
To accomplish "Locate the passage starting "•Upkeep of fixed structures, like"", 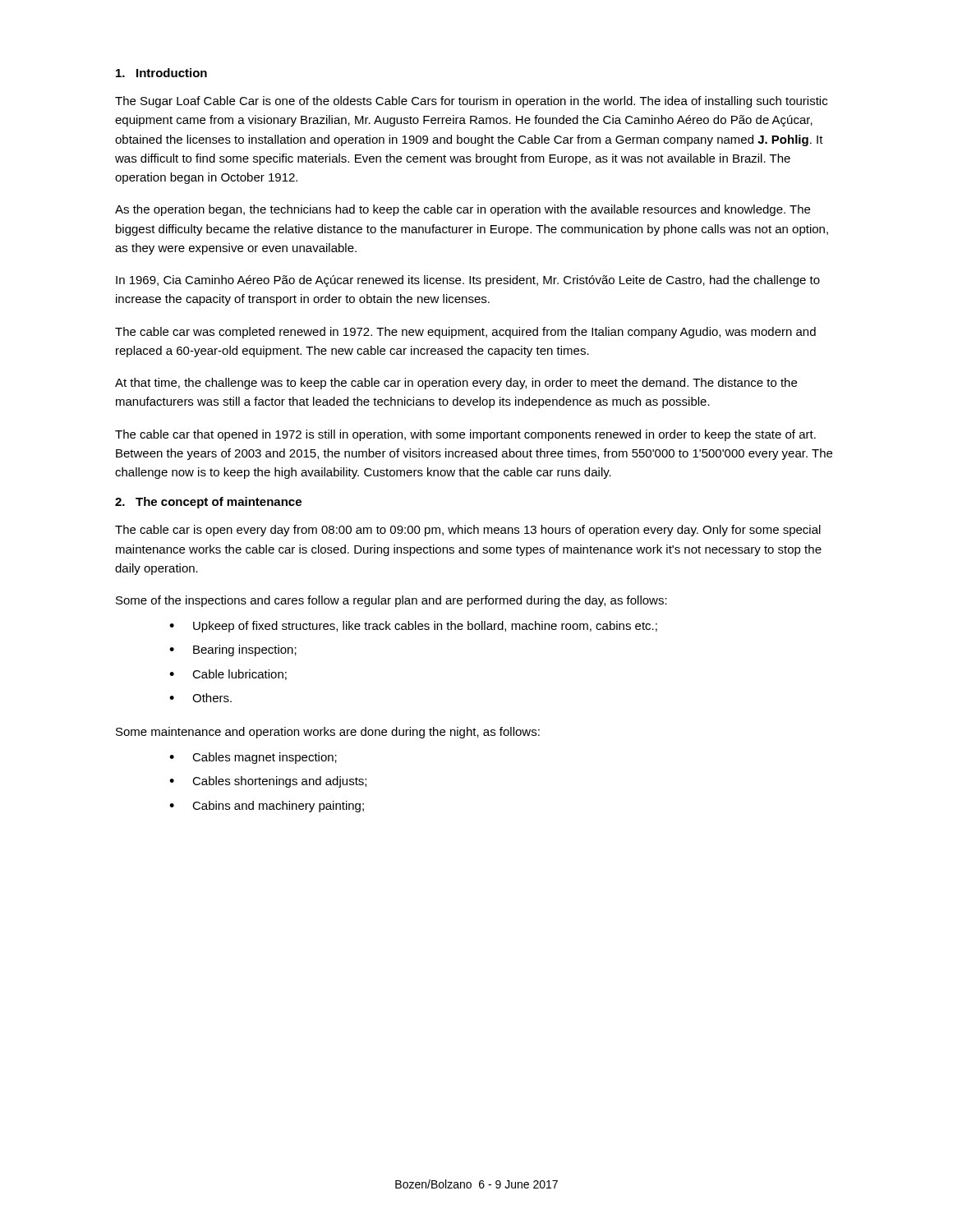I will pyautogui.click(x=411, y=627).
